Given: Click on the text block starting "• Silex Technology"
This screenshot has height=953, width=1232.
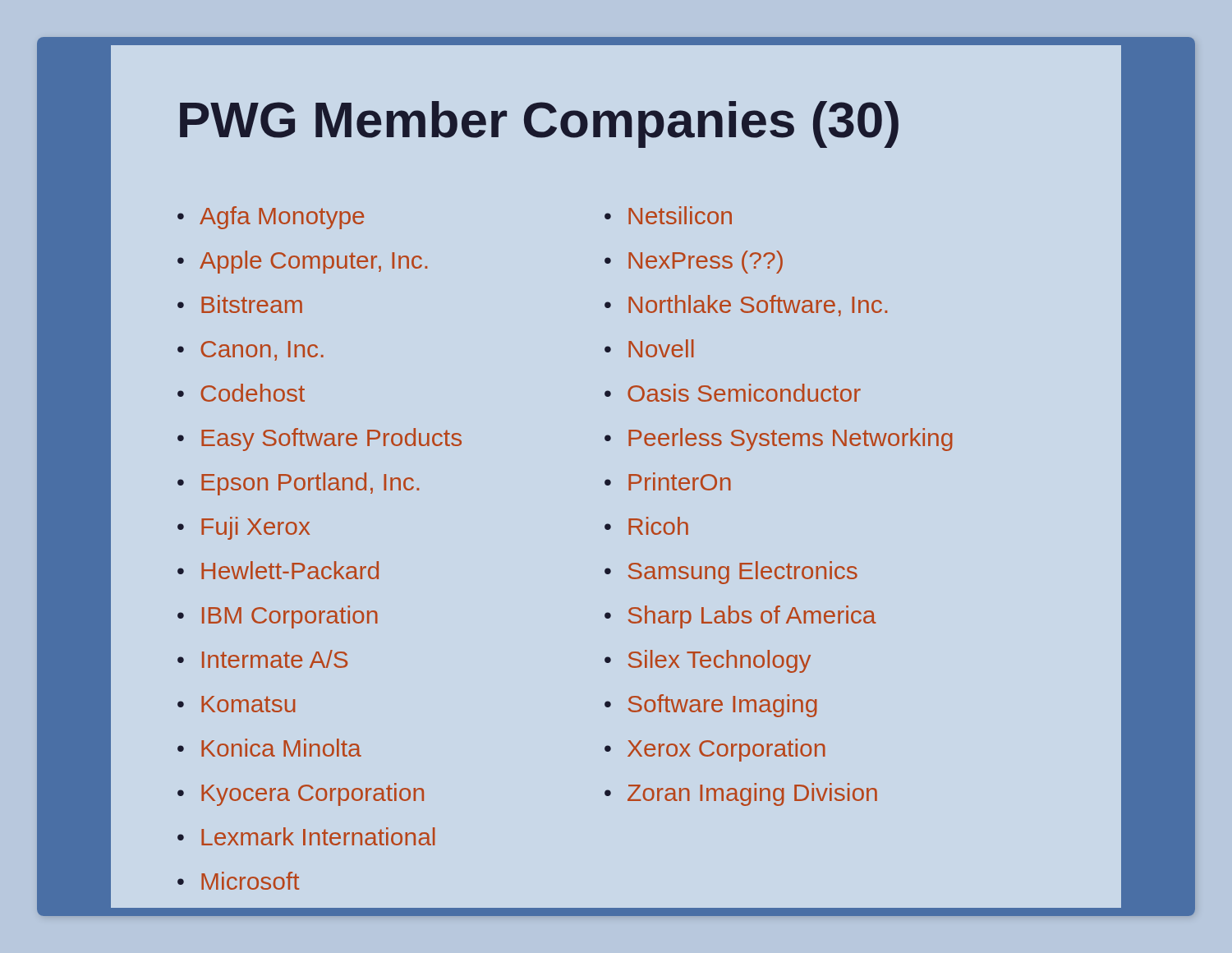Looking at the screenshot, I should coord(707,660).
